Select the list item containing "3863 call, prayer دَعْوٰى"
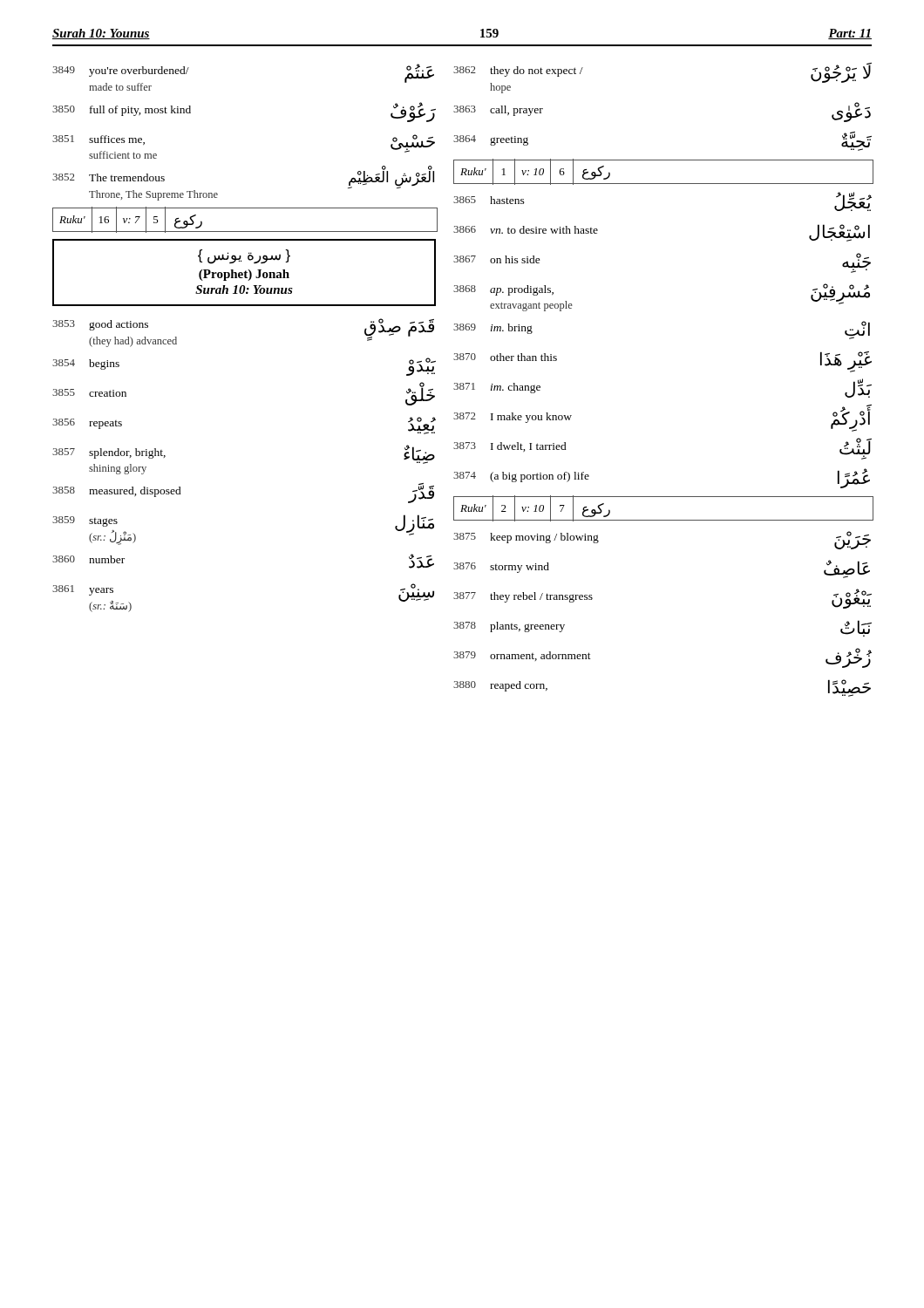The height and width of the screenshot is (1308, 924). point(496,112)
